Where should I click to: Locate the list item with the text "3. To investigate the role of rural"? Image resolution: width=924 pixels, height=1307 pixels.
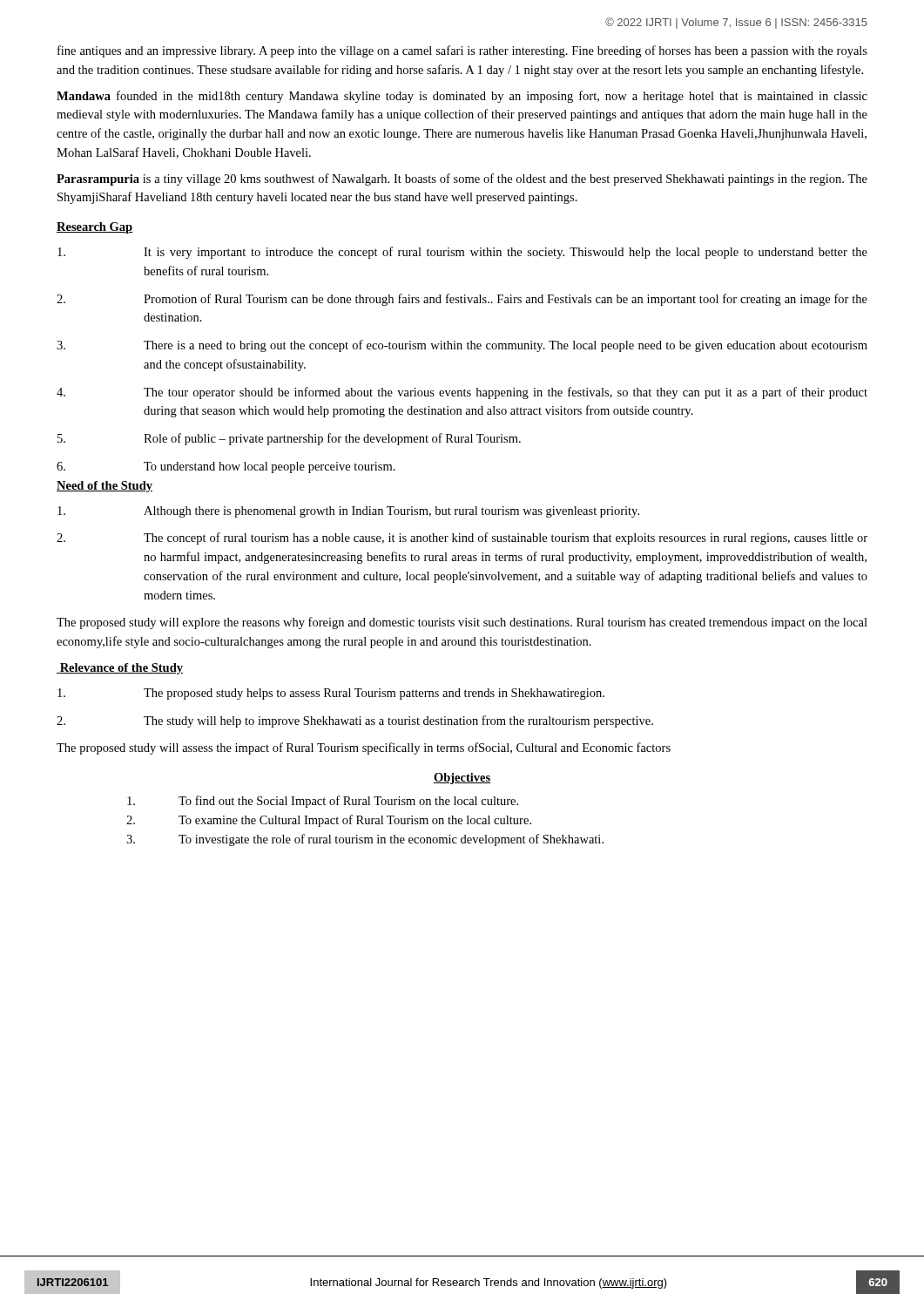click(x=497, y=840)
